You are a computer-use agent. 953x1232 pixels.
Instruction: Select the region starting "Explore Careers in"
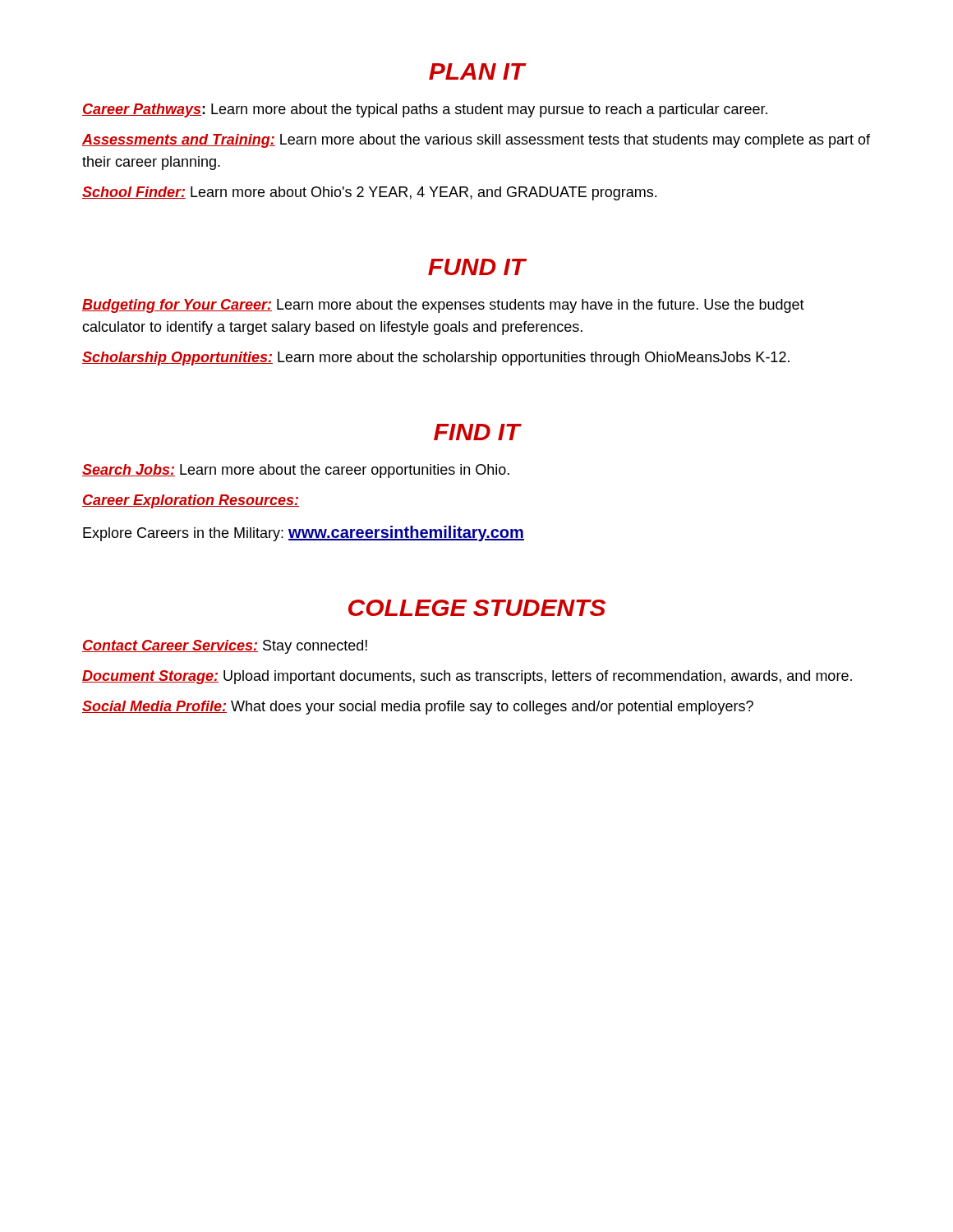pos(303,532)
